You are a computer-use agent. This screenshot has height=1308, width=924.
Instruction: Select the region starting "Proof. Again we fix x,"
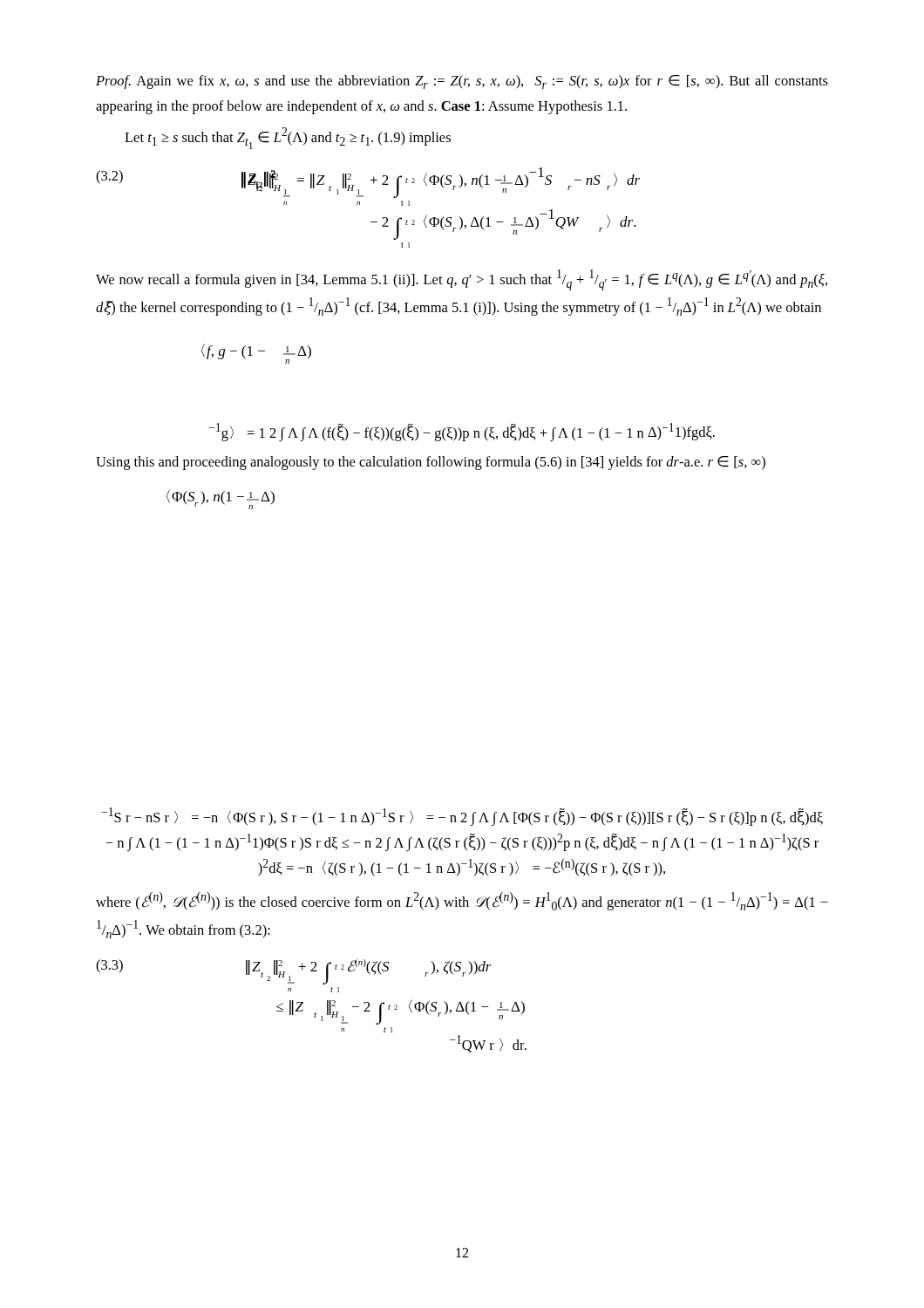pos(462,93)
